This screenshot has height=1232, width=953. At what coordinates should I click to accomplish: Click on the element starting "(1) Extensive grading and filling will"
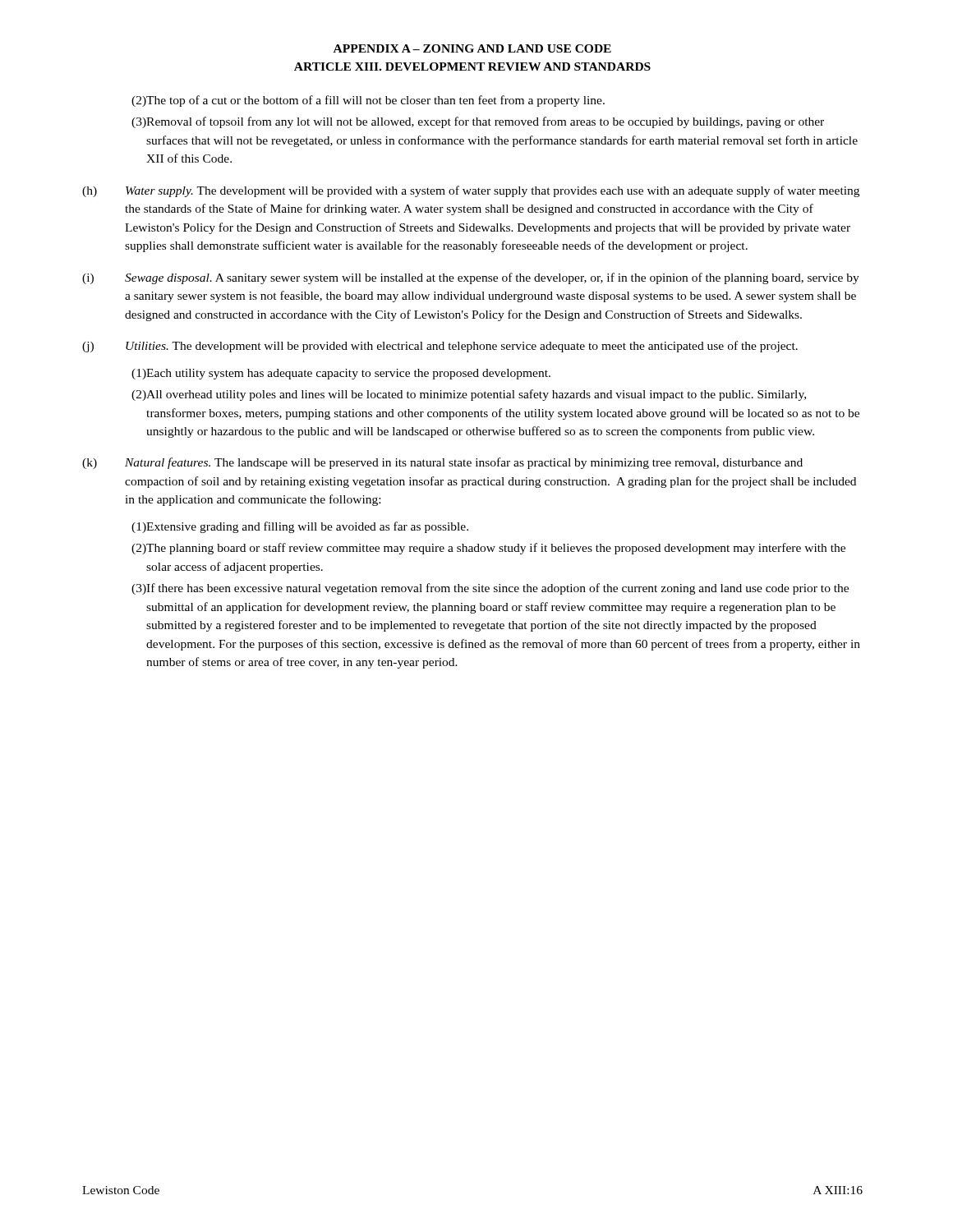pyautogui.click(x=472, y=527)
